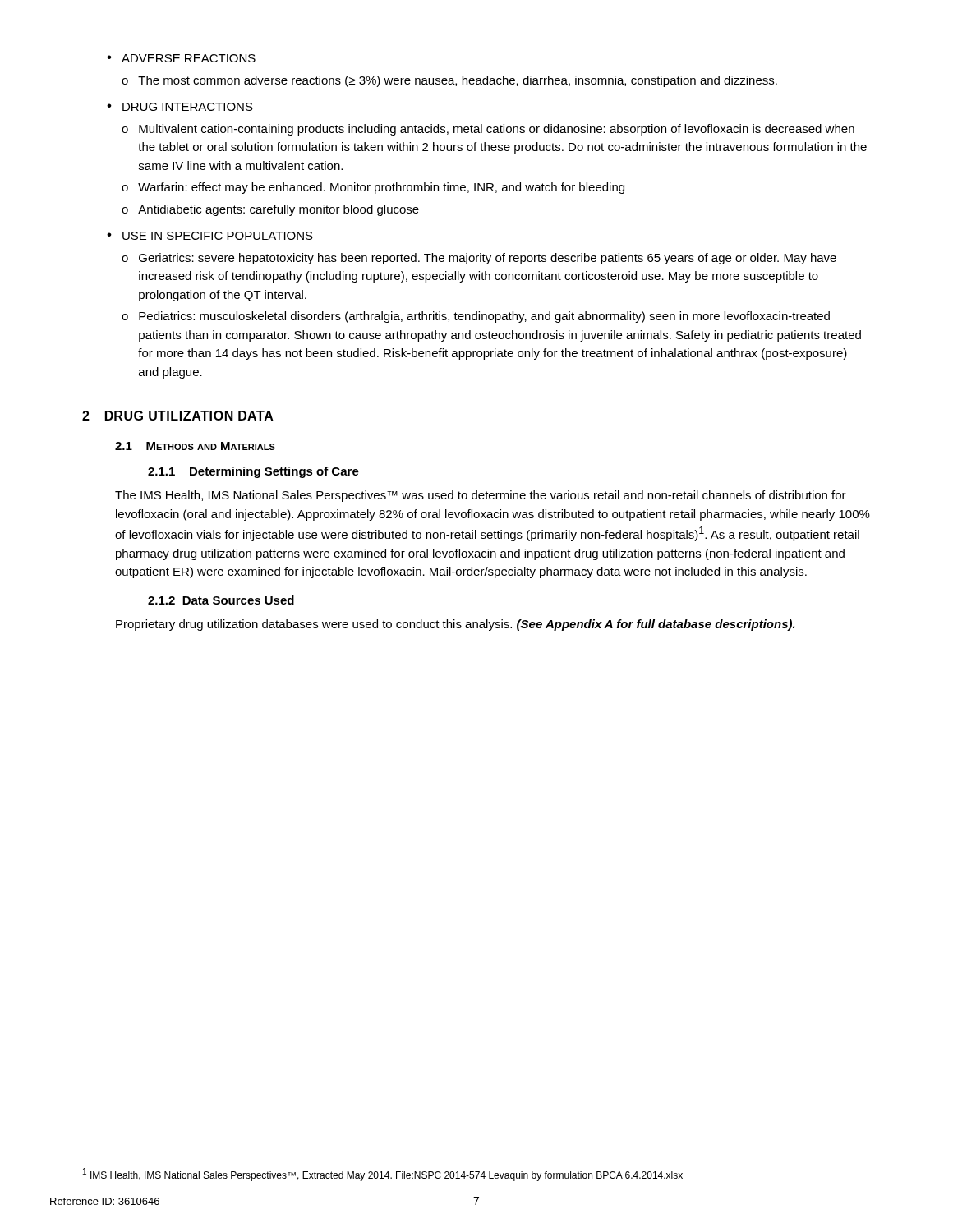This screenshot has width=953, height=1232.
Task: Where does it say "2.1.2 Data Sources Used"?
Action: click(x=221, y=600)
